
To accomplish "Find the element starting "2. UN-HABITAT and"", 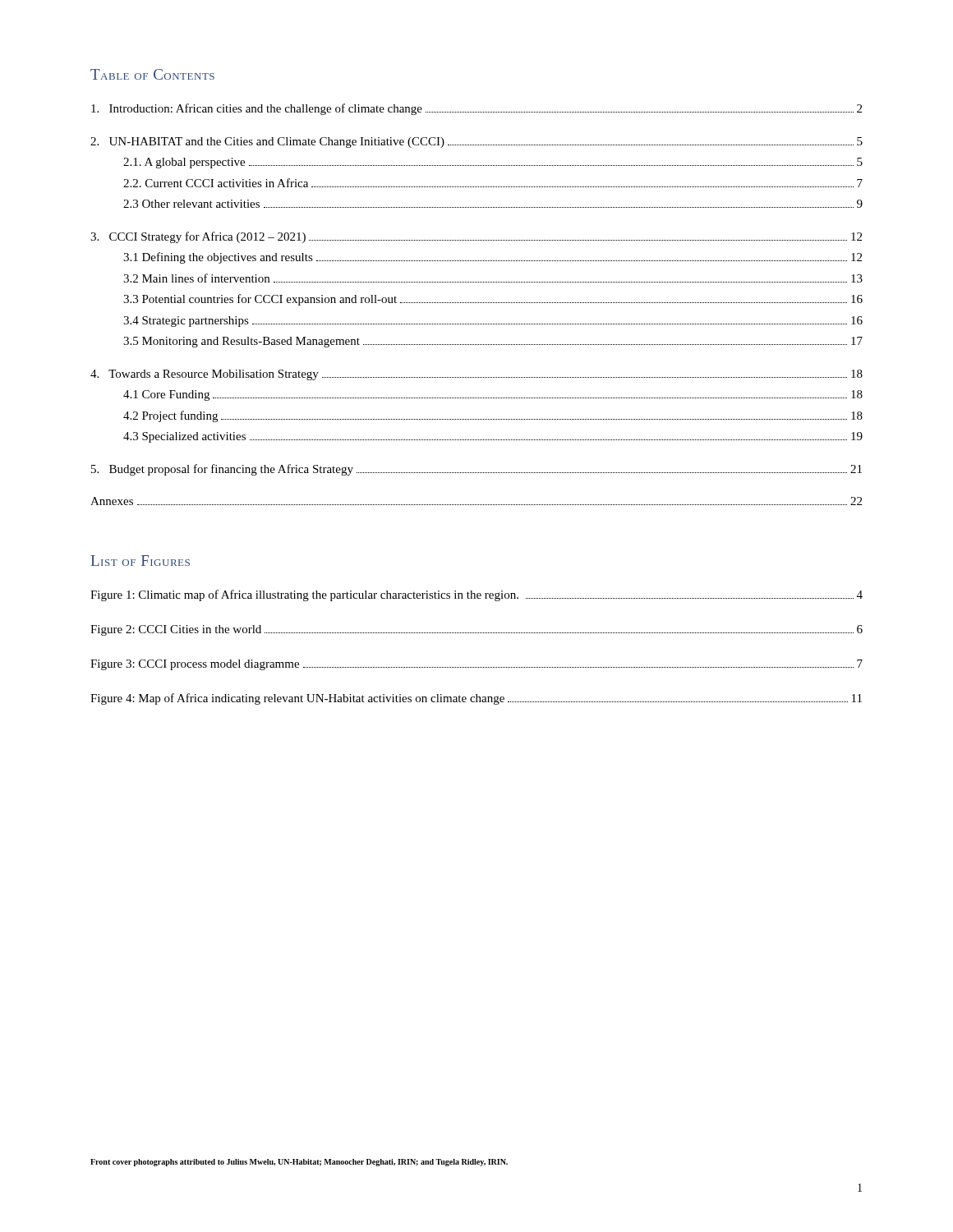I will (x=476, y=141).
